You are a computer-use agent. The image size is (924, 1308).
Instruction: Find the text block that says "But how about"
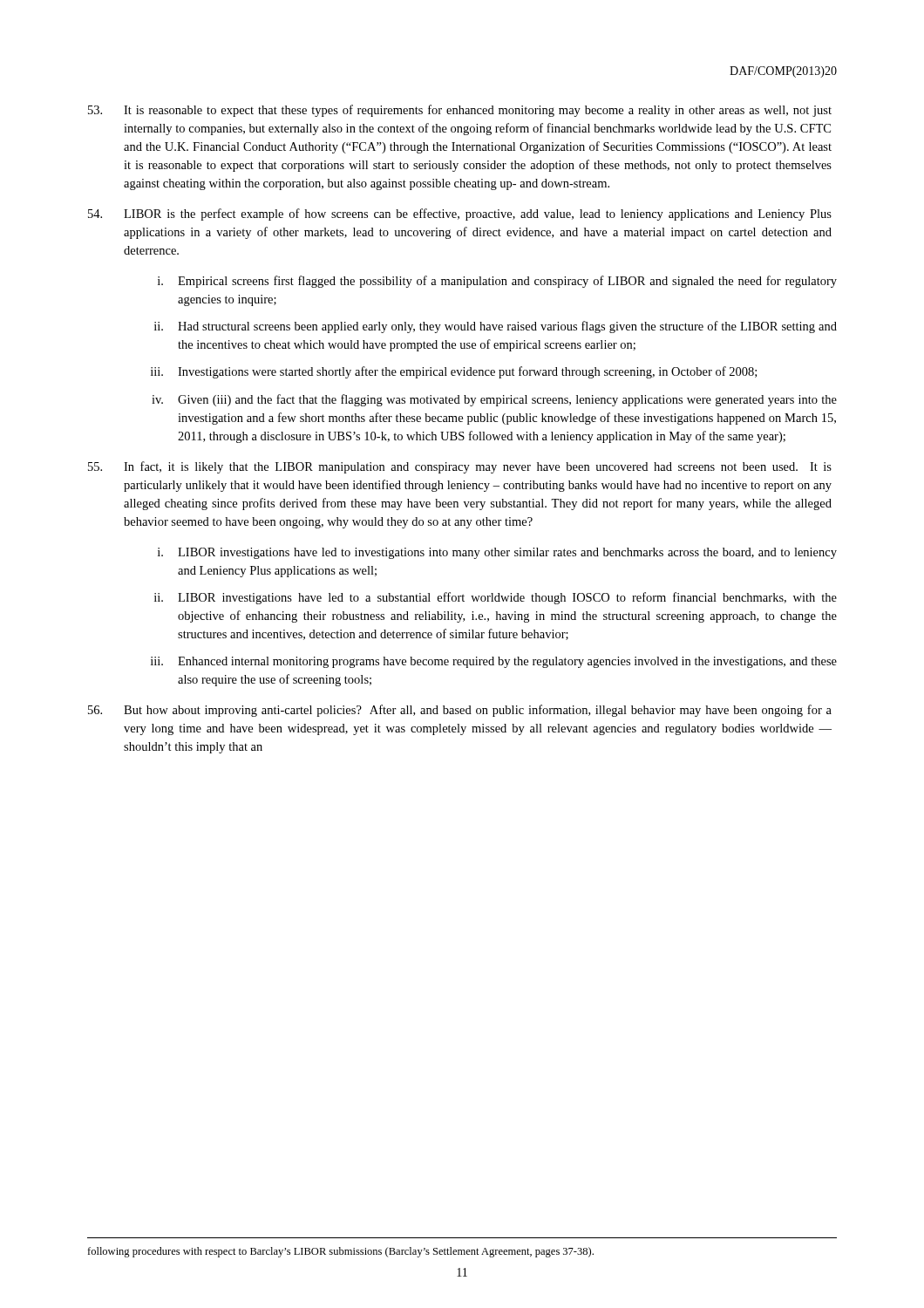(459, 728)
